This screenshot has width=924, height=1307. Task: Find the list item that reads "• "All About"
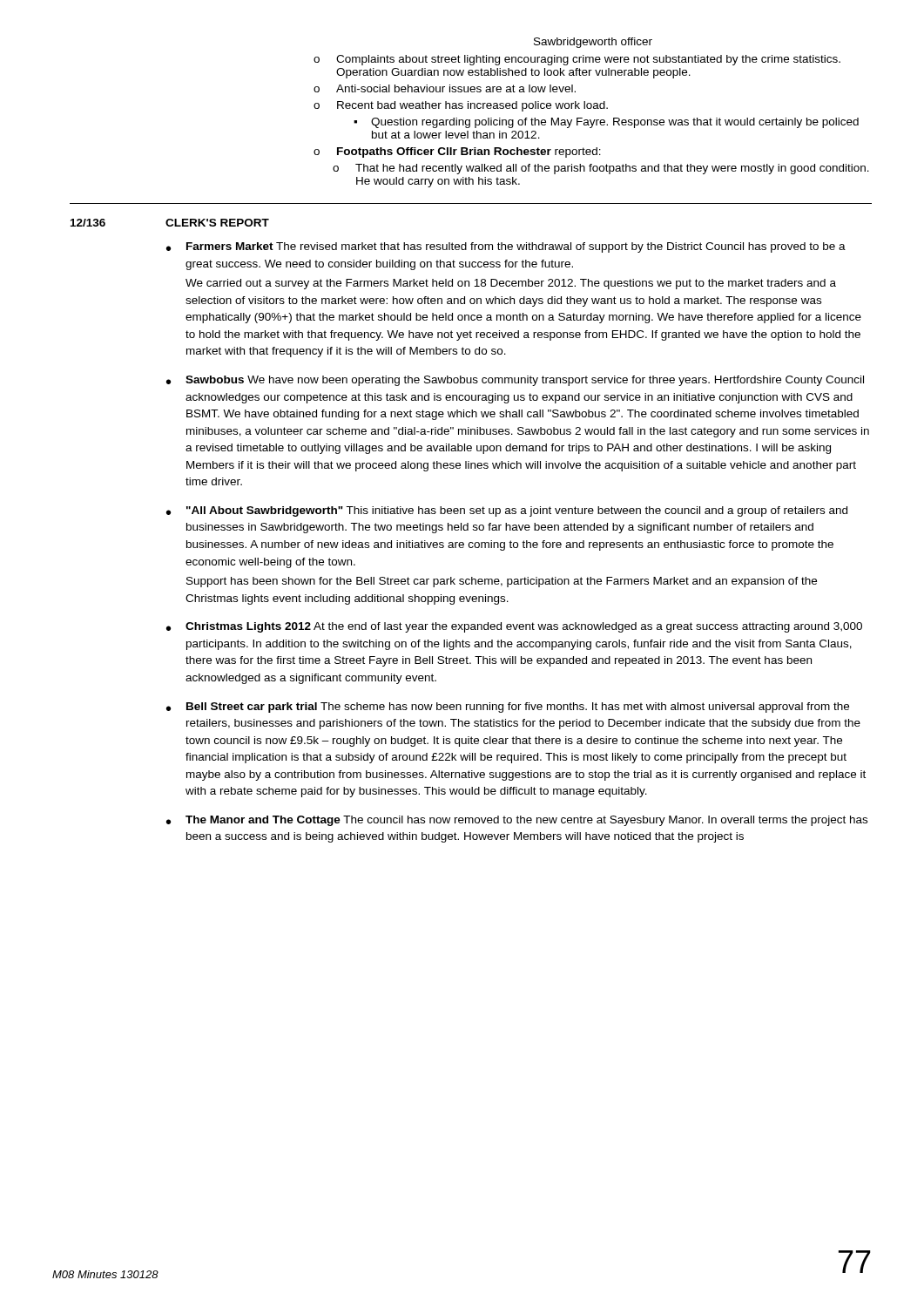click(x=519, y=556)
